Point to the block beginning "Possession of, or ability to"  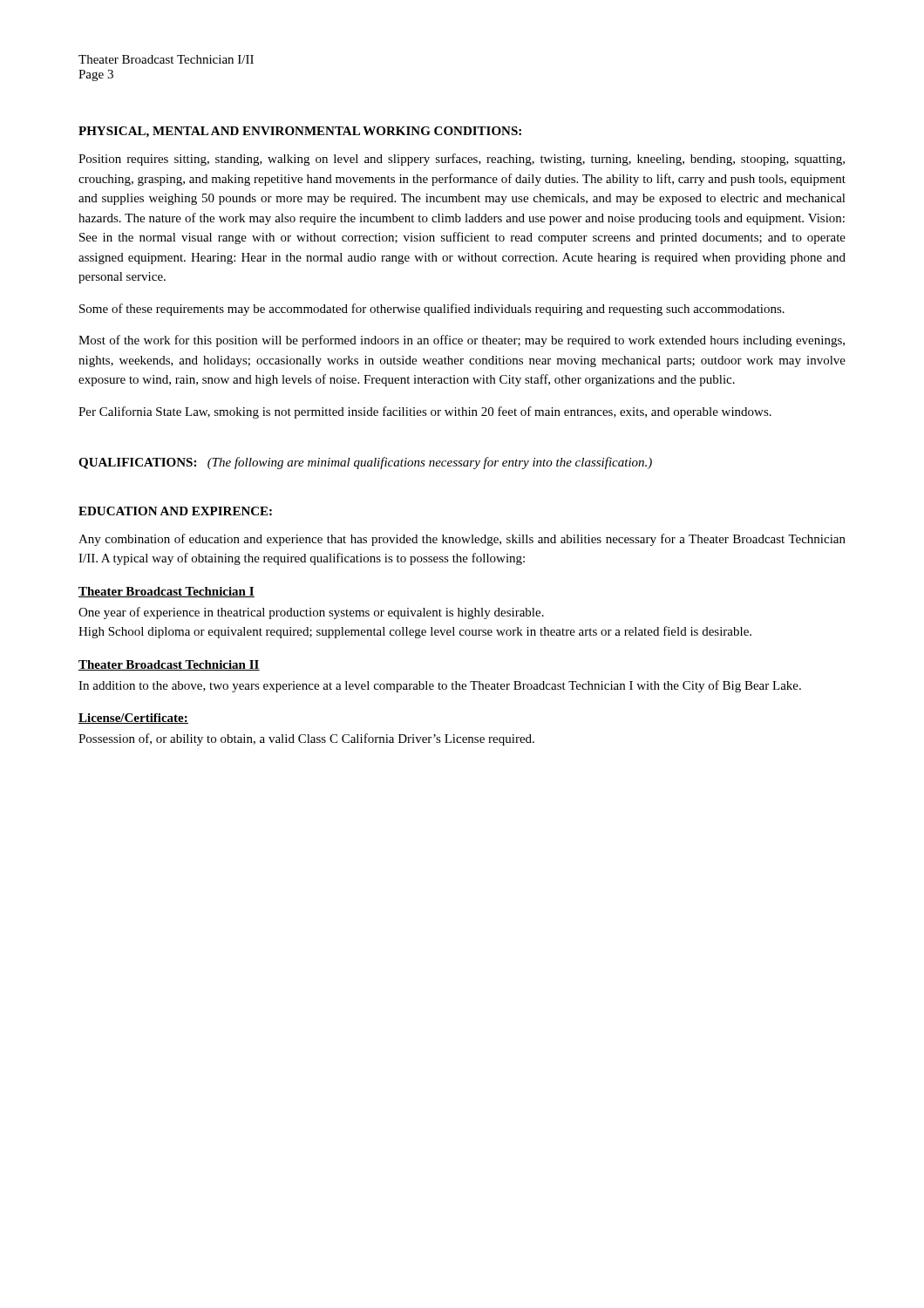coord(307,739)
